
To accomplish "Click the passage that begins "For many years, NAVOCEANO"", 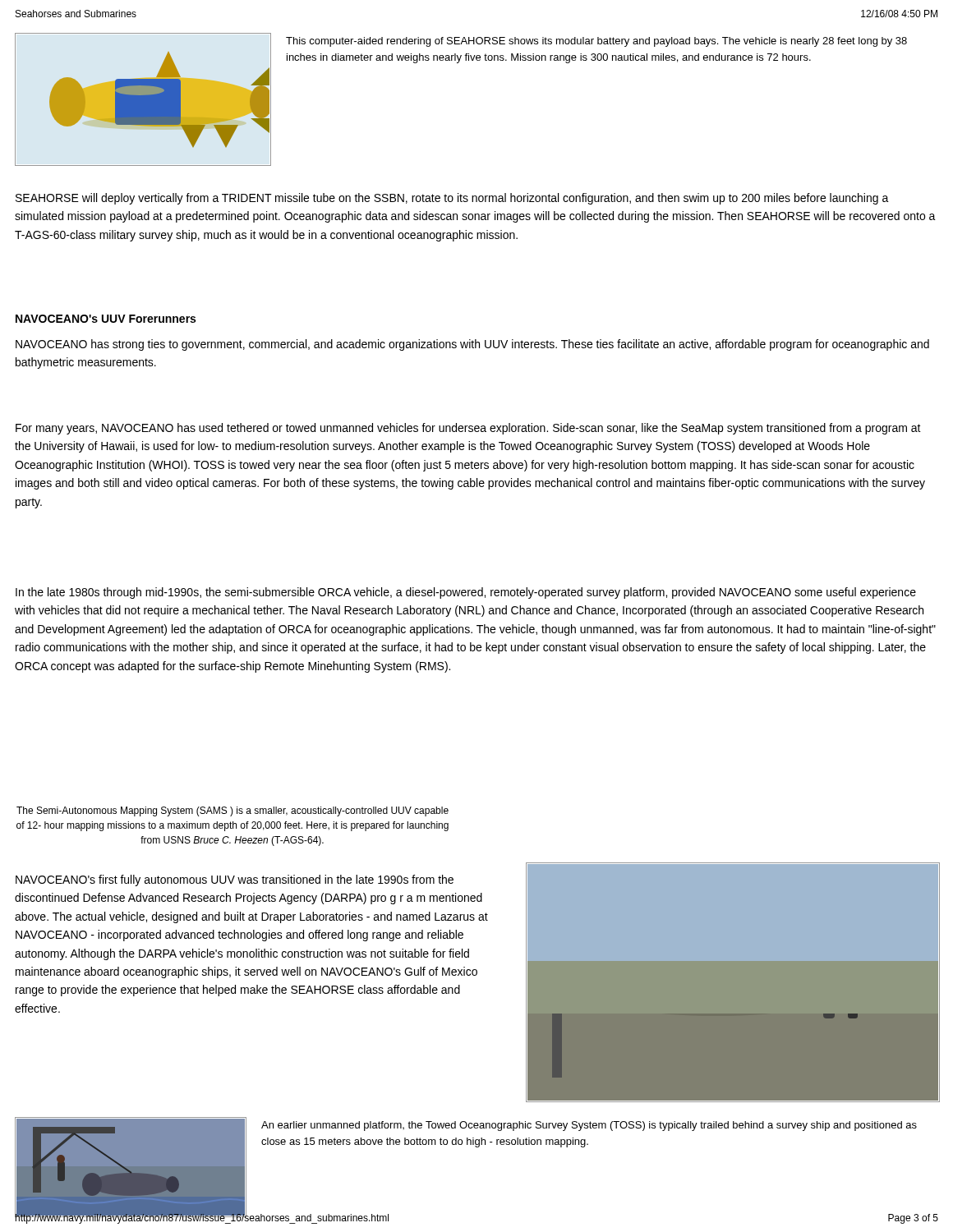I will (470, 465).
